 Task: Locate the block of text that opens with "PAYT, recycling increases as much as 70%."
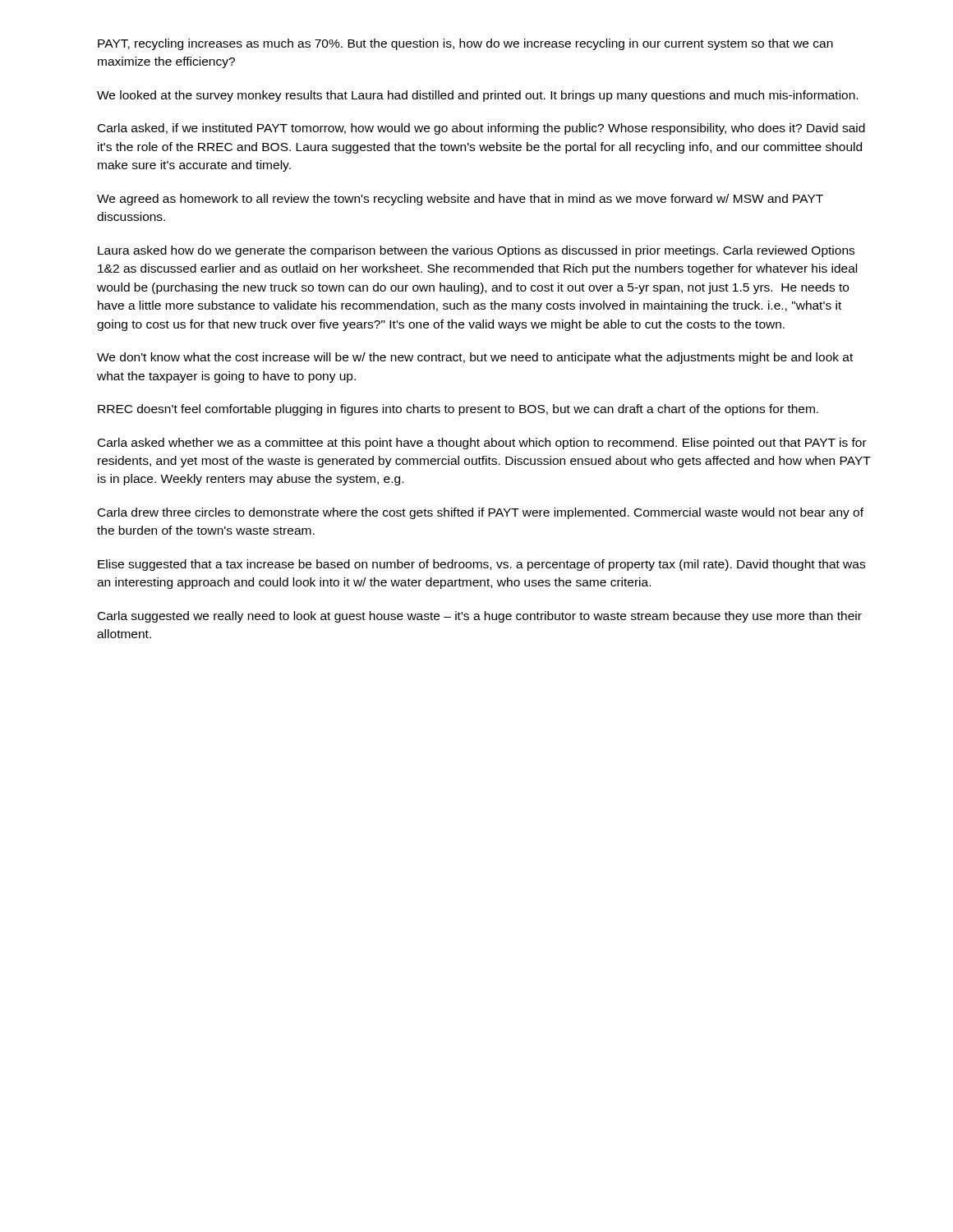point(465,52)
